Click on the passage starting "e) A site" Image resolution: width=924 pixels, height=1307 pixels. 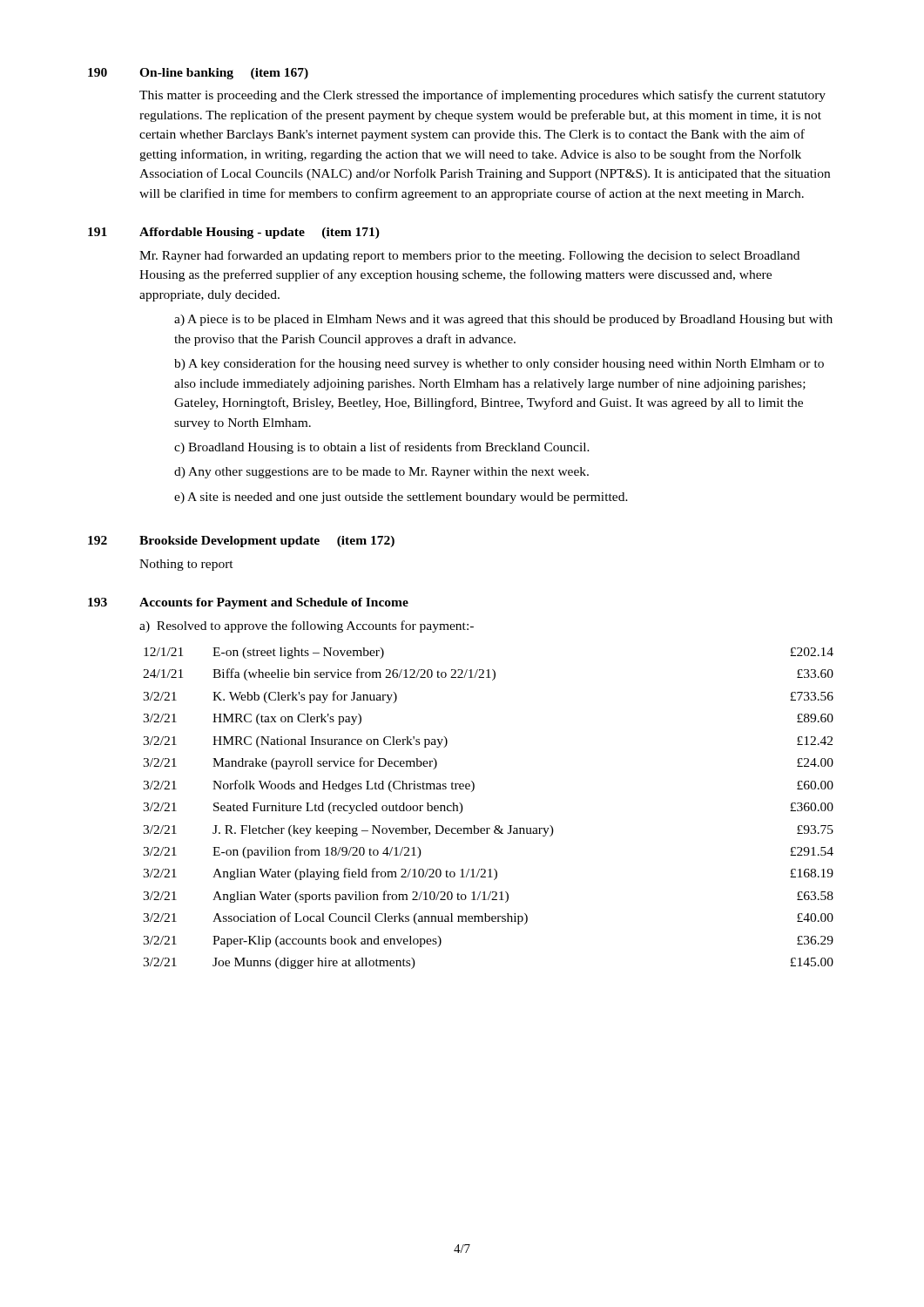tap(401, 496)
